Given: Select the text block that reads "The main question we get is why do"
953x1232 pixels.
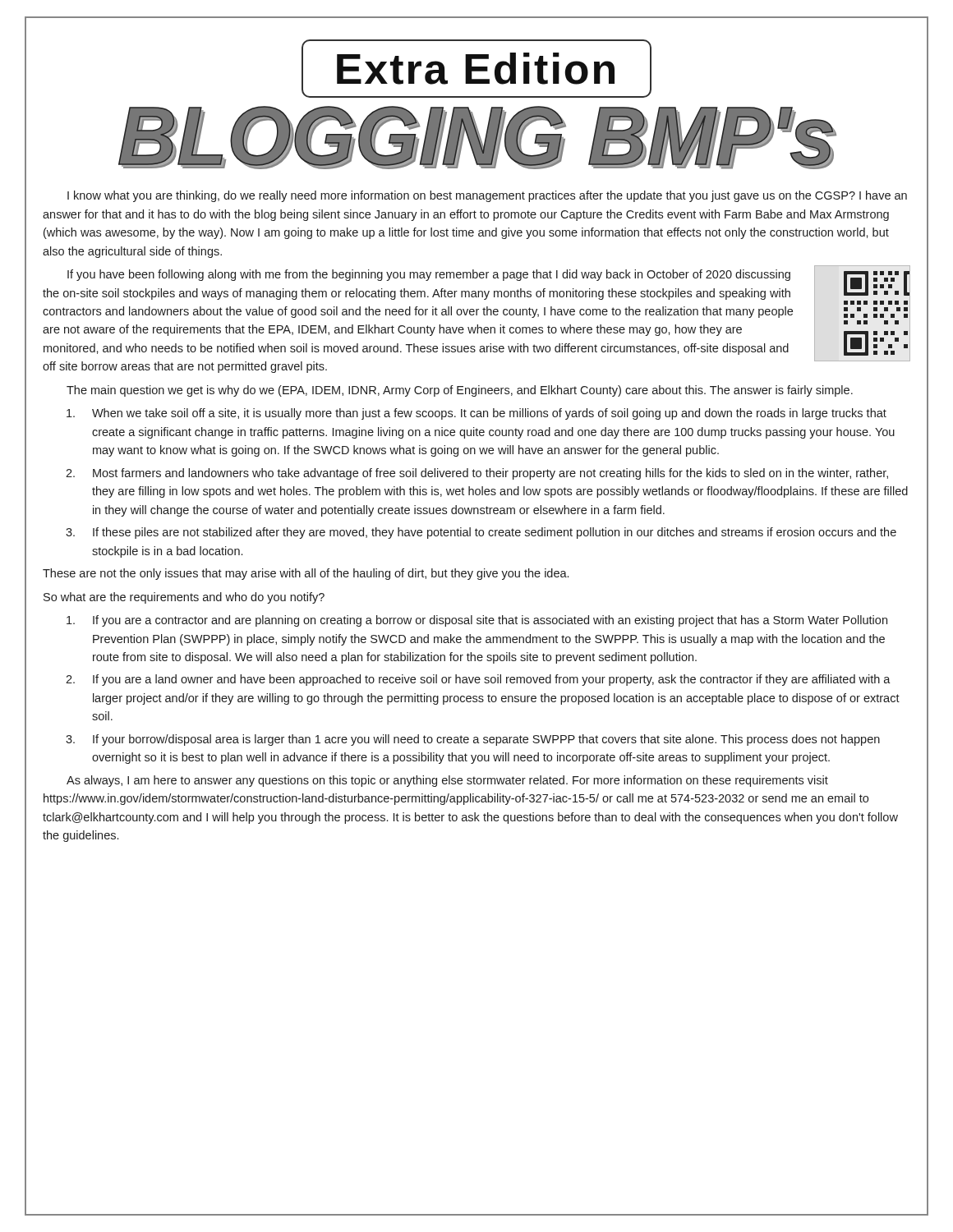Looking at the screenshot, I should click(460, 390).
